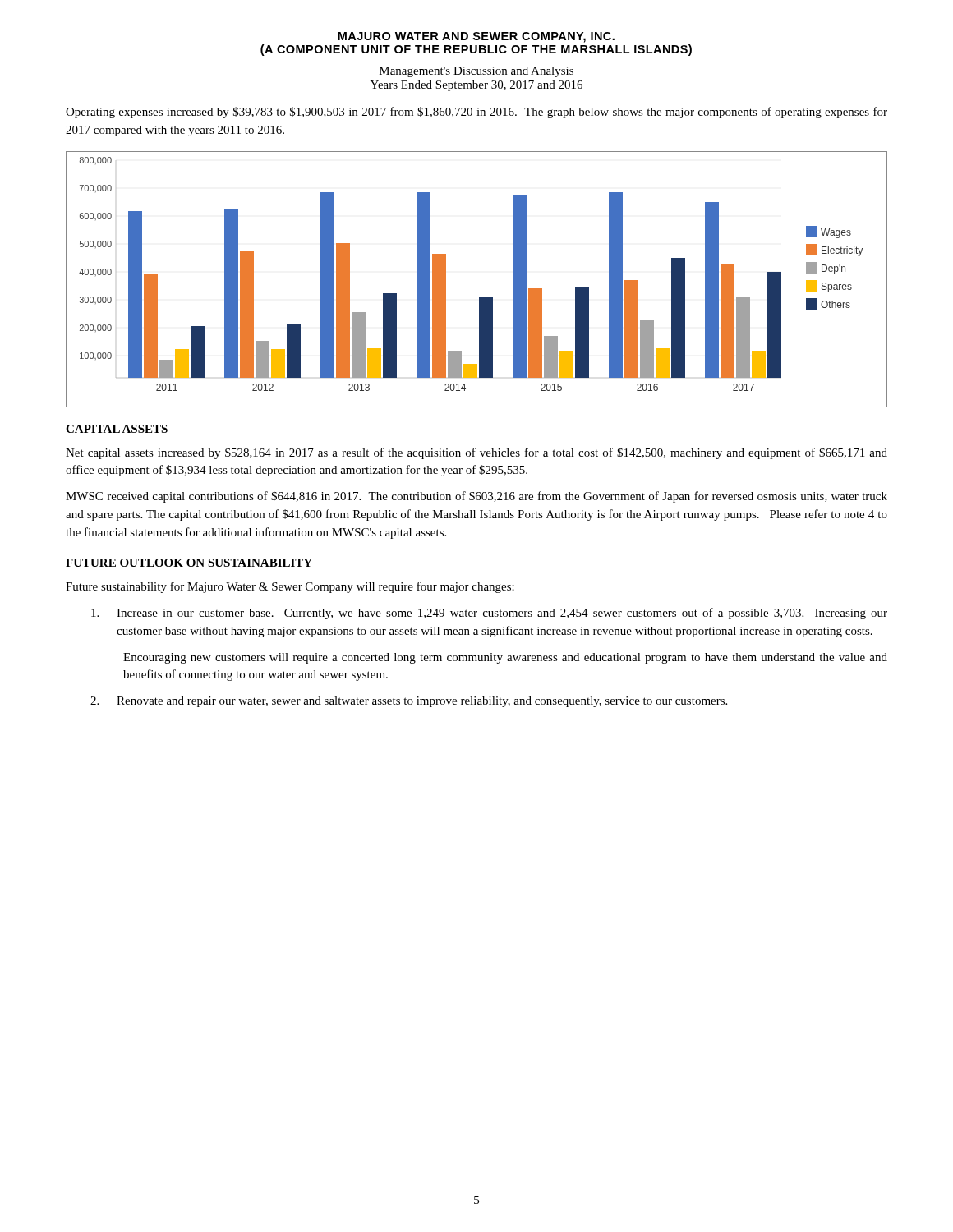Select the section header with the text "FUTURE OUTLOOK ON SUSTAINABILITY"
This screenshot has width=953, height=1232.
pyautogui.click(x=189, y=563)
